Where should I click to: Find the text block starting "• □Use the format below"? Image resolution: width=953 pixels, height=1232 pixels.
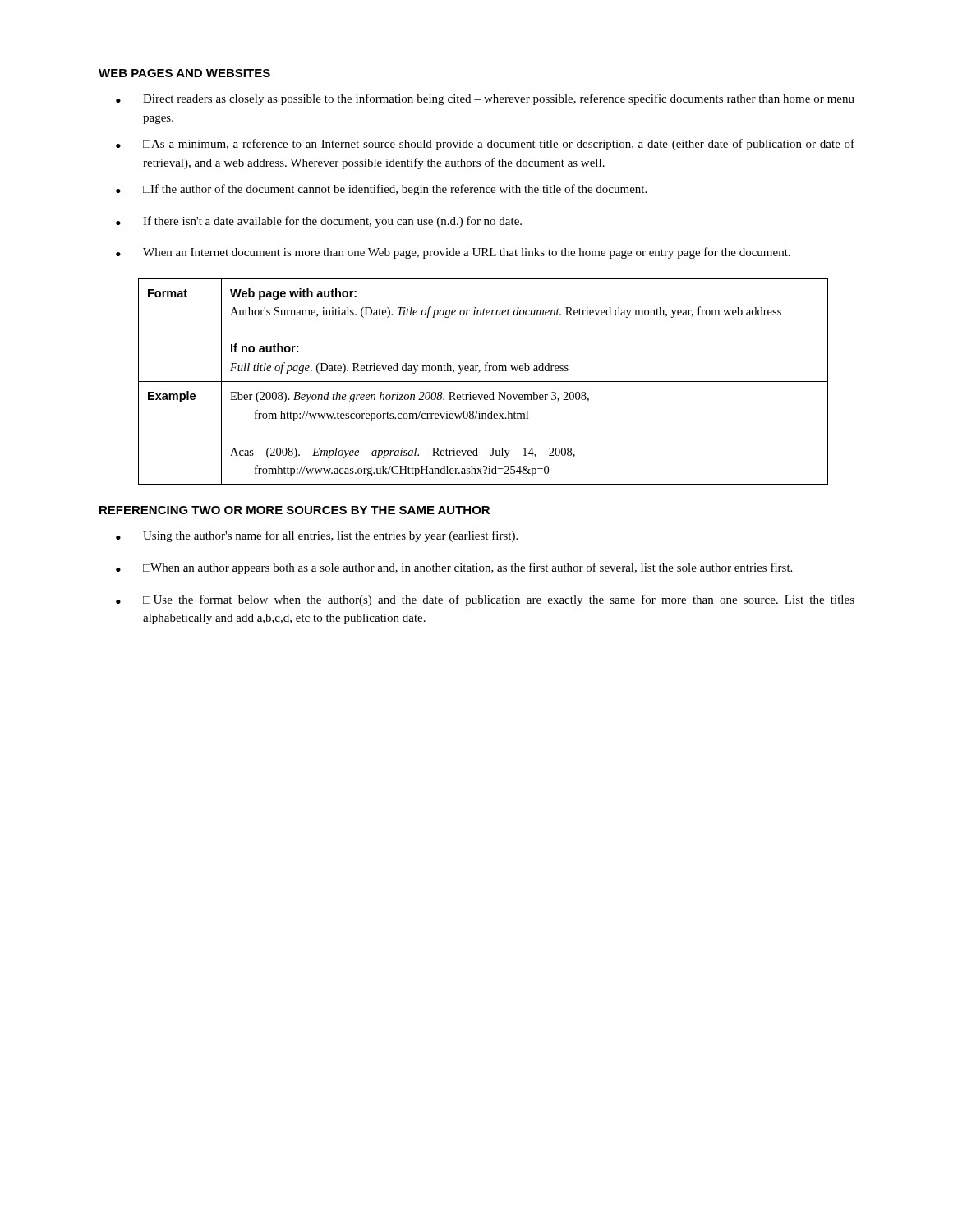click(x=485, y=609)
